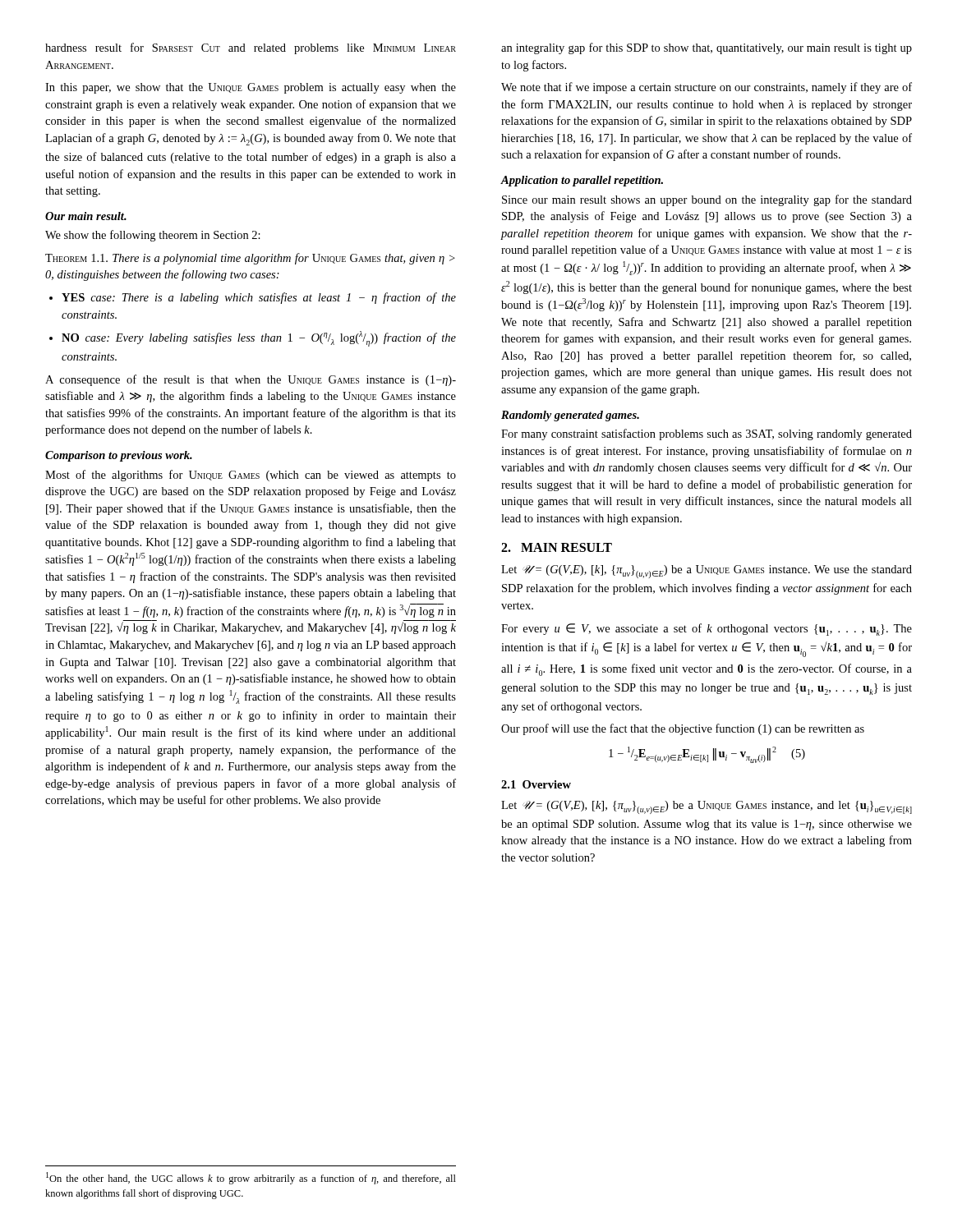
Task: Click where it says "2.1 Overview"
Action: coord(536,784)
